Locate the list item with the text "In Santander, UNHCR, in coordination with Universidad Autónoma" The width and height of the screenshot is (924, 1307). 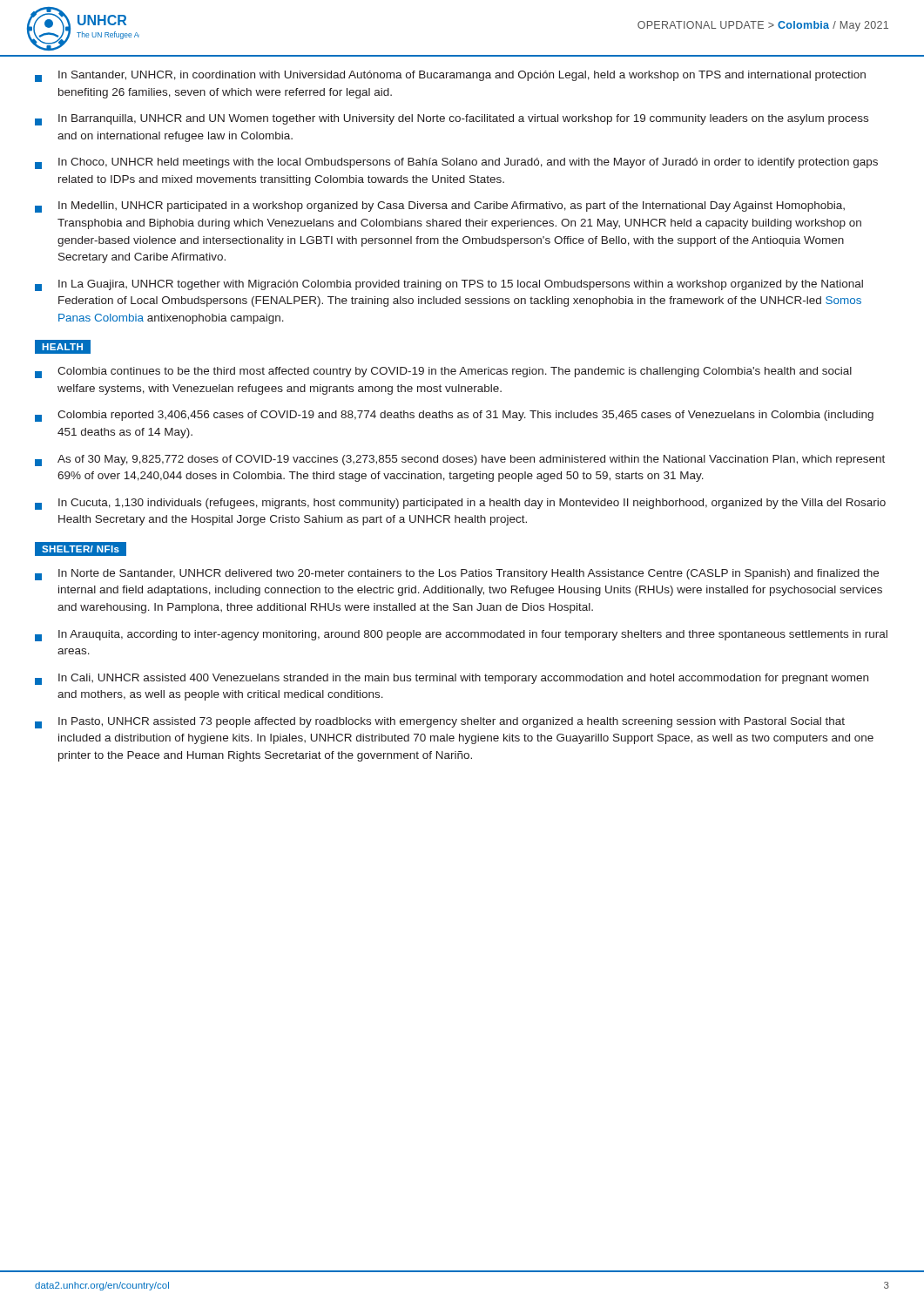pos(462,83)
